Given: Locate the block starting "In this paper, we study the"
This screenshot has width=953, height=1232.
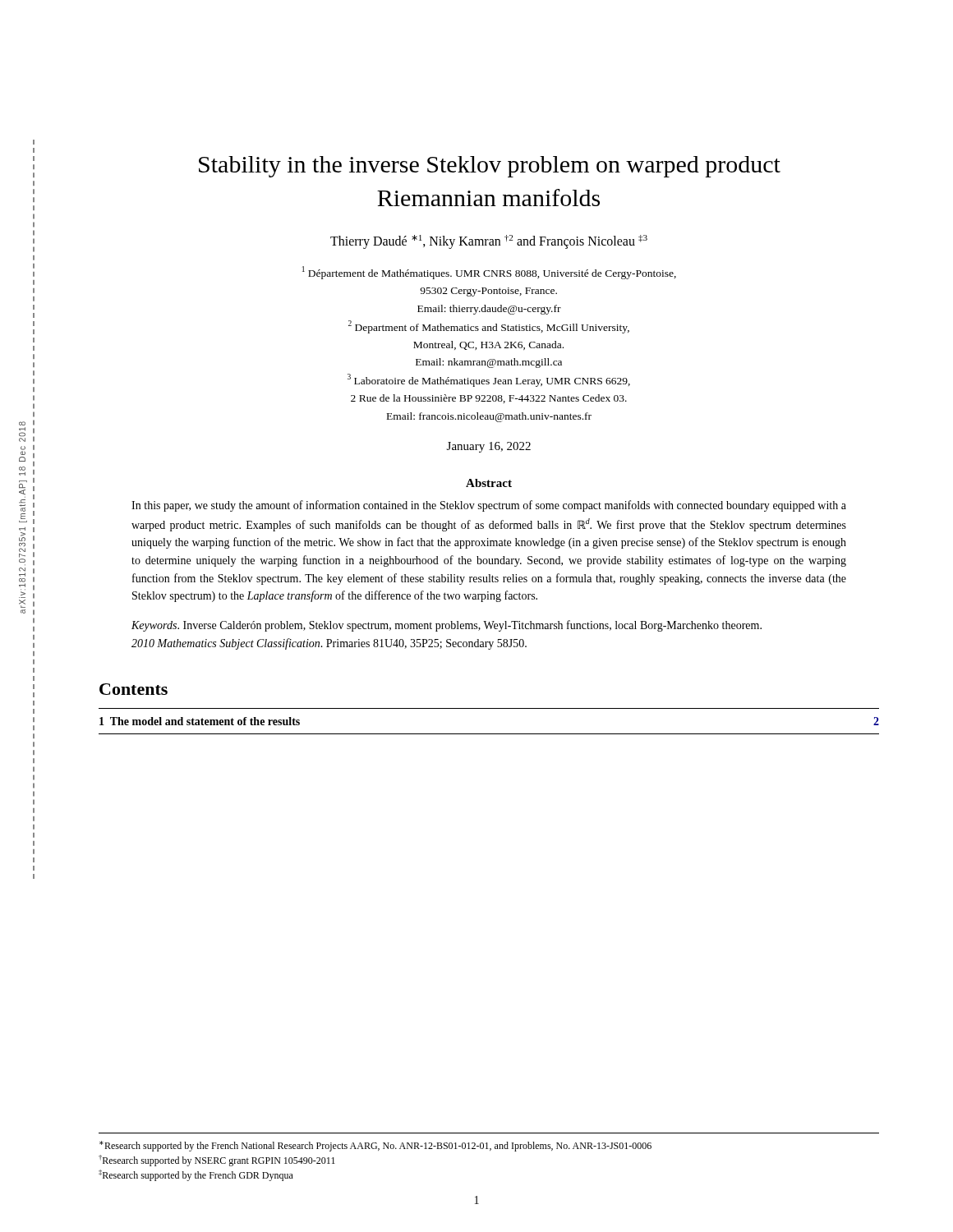Looking at the screenshot, I should coord(489,551).
